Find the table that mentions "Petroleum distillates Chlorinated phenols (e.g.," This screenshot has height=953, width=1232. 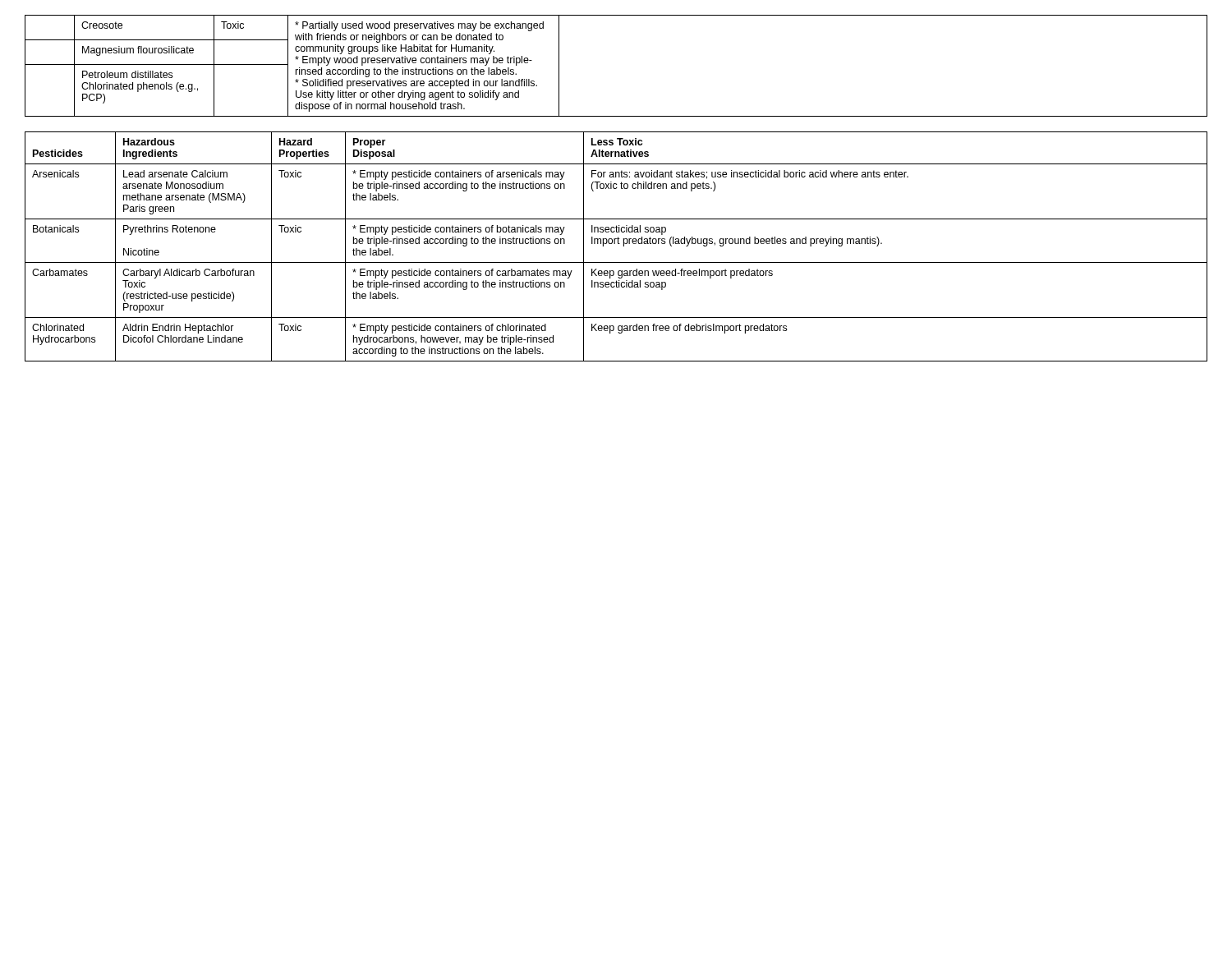point(616,66)
